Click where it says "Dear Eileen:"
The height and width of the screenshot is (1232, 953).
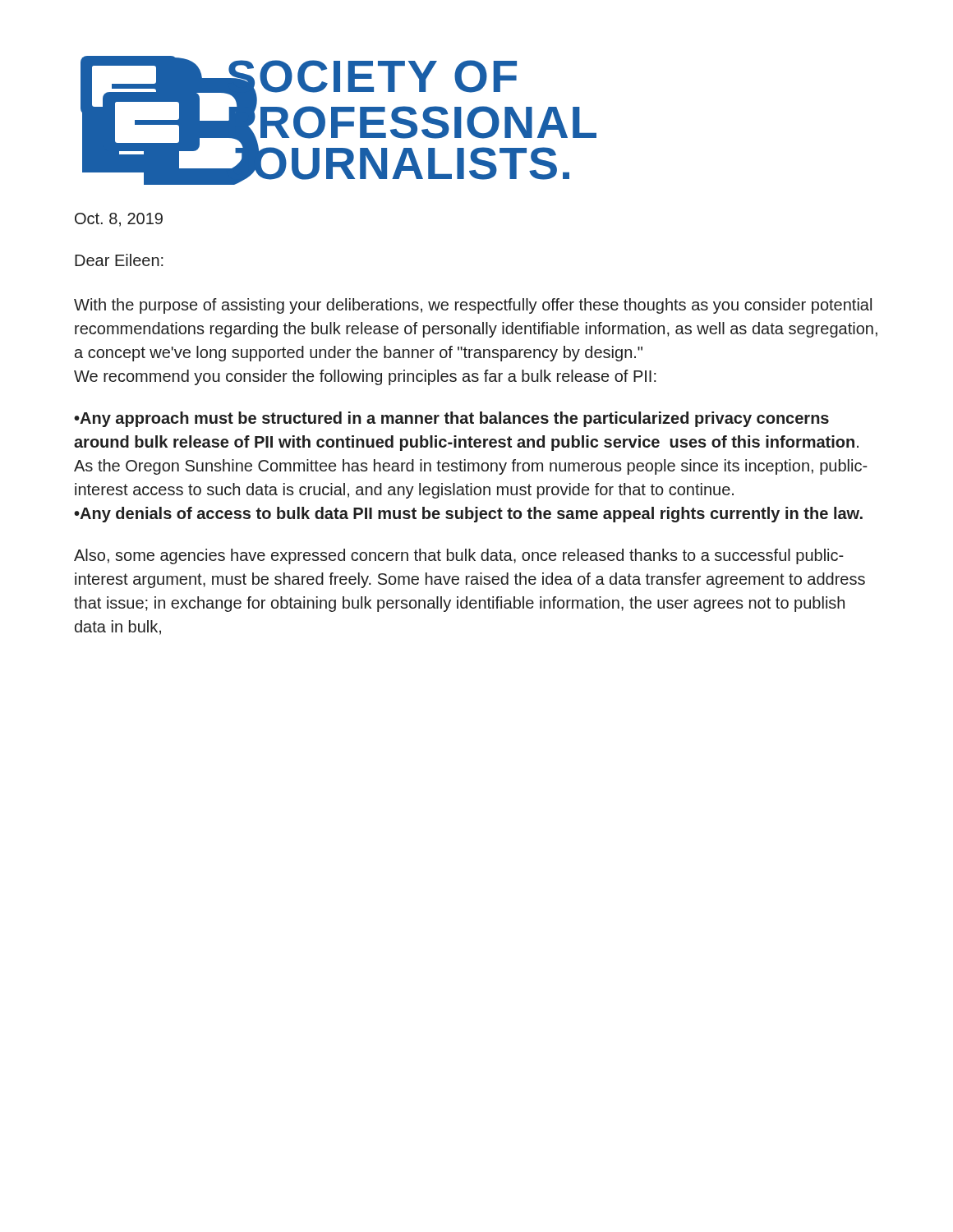[x=119, y=260]
